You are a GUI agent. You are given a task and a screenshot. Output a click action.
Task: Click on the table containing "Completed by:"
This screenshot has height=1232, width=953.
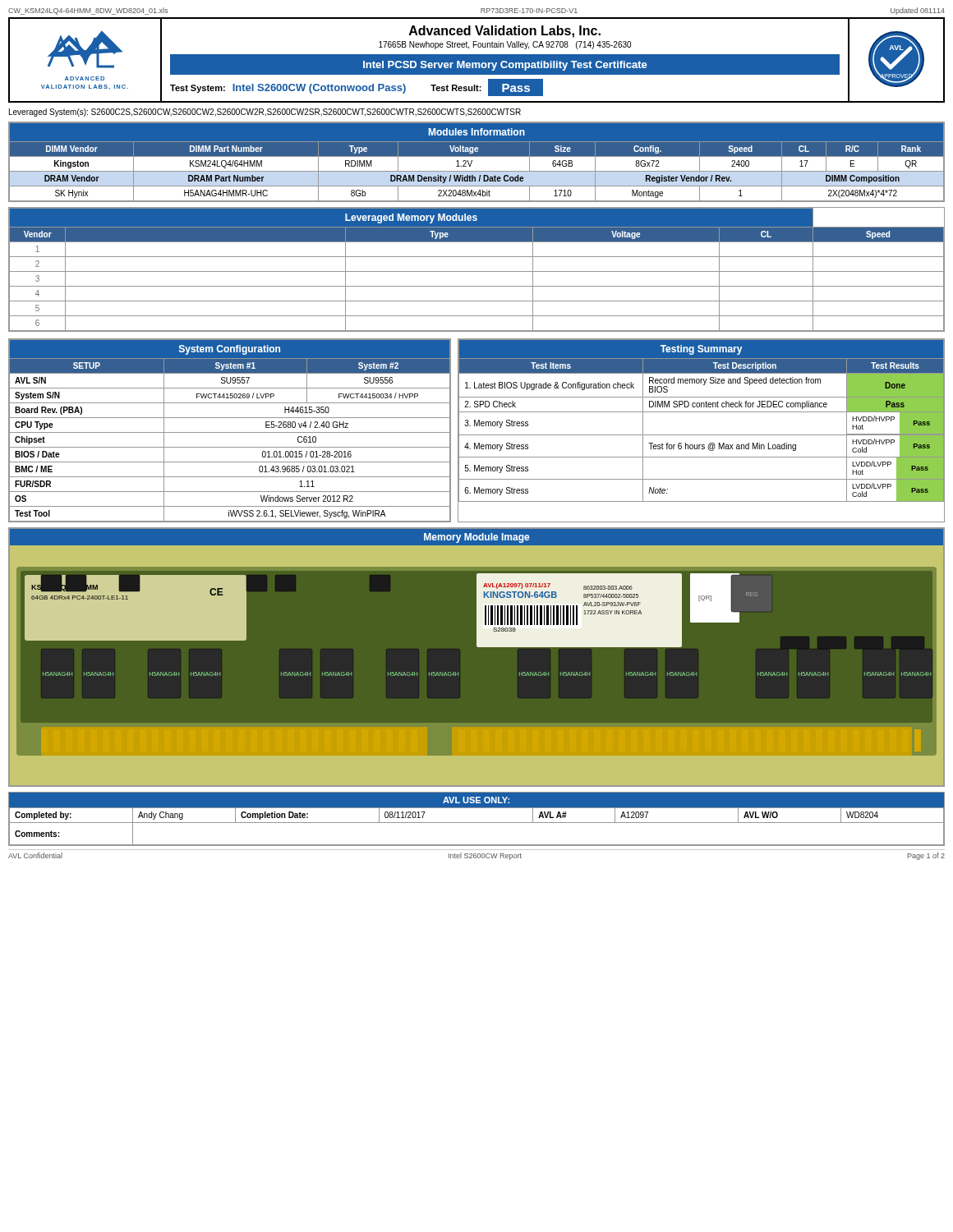pos(476,826)
